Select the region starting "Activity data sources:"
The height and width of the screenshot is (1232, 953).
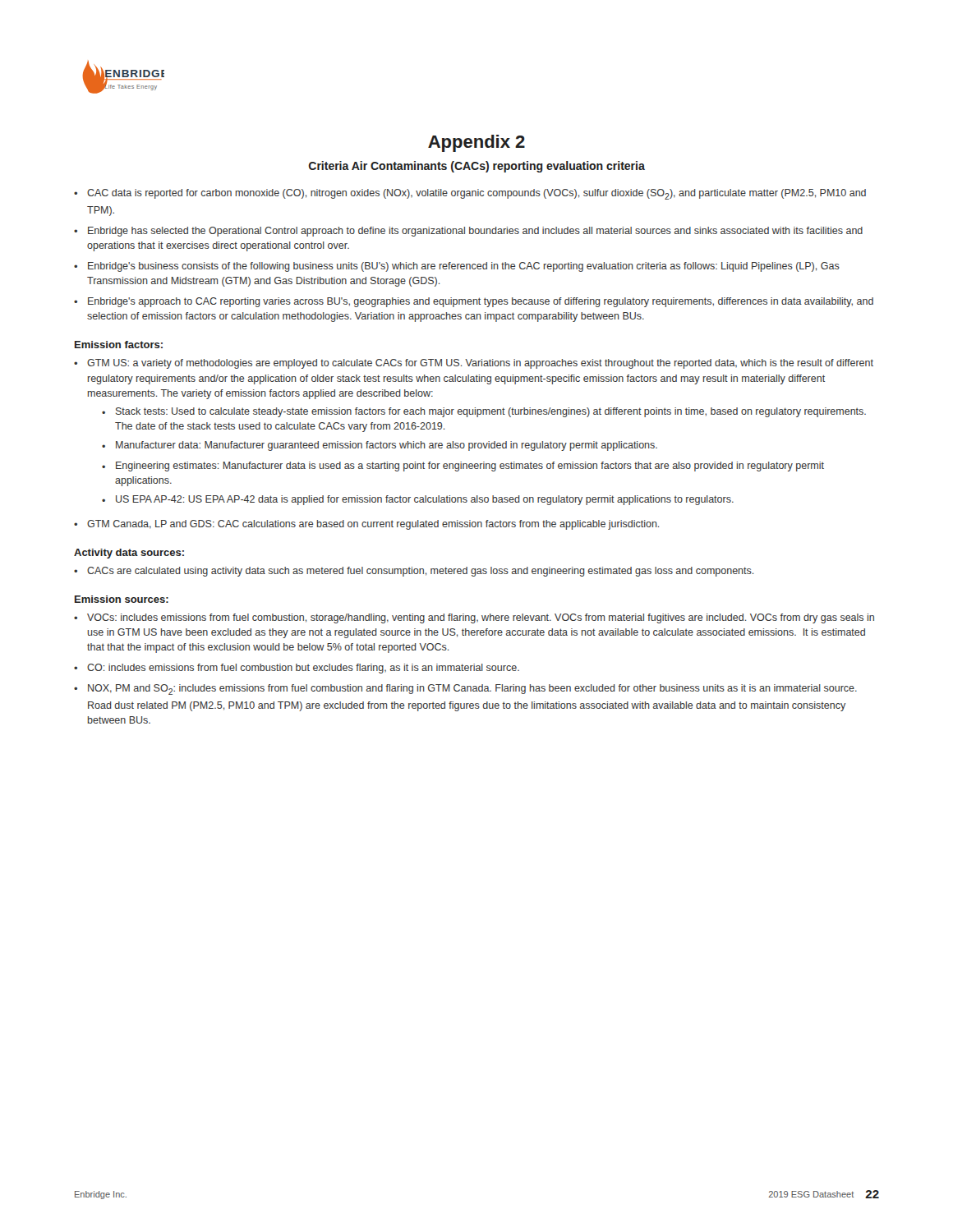click(129, 552)
